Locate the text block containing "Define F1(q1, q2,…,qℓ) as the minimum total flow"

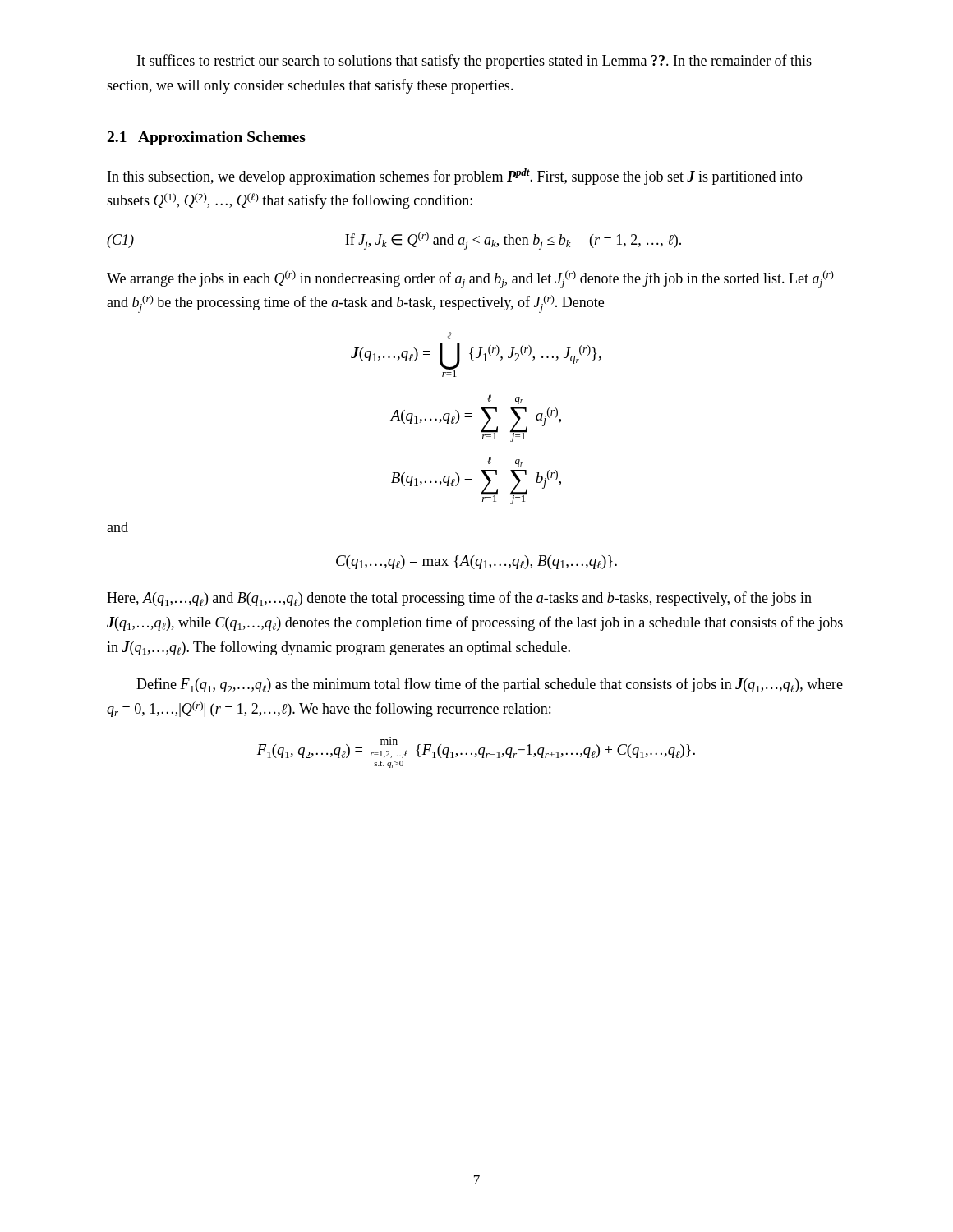pos(475,698)
